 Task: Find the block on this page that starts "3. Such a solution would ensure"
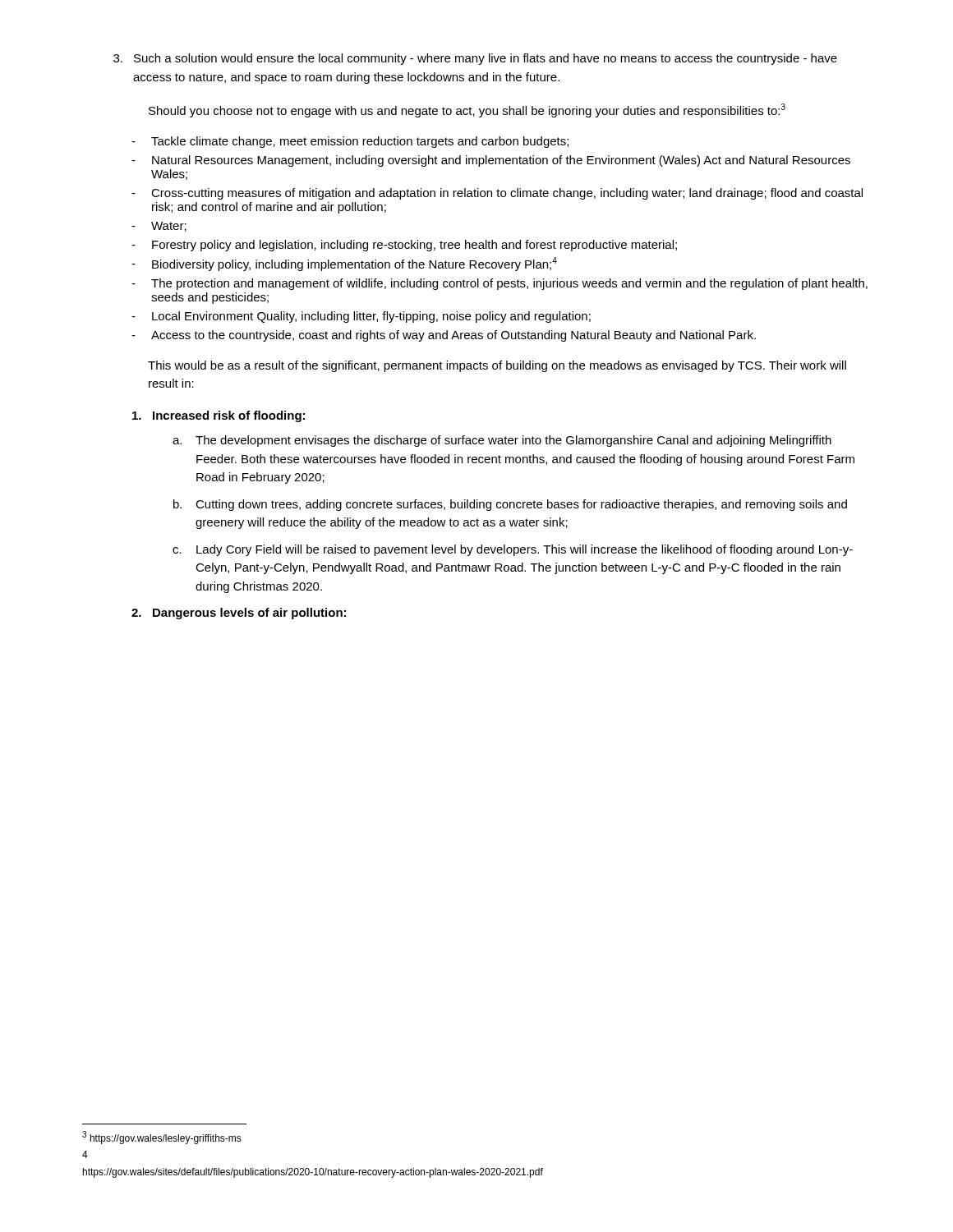476,68
